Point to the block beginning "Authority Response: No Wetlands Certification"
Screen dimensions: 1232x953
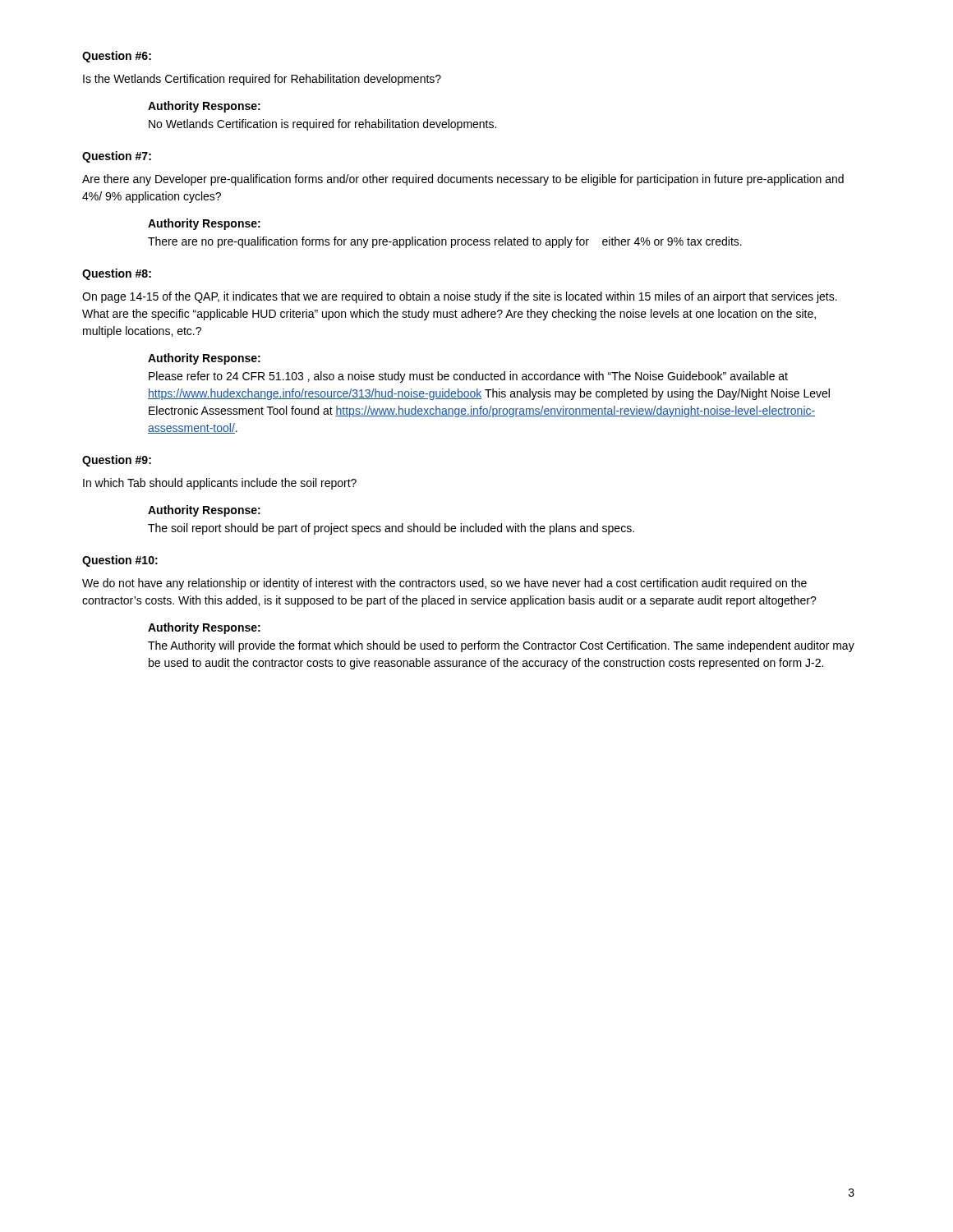click(x=501, y=116)
